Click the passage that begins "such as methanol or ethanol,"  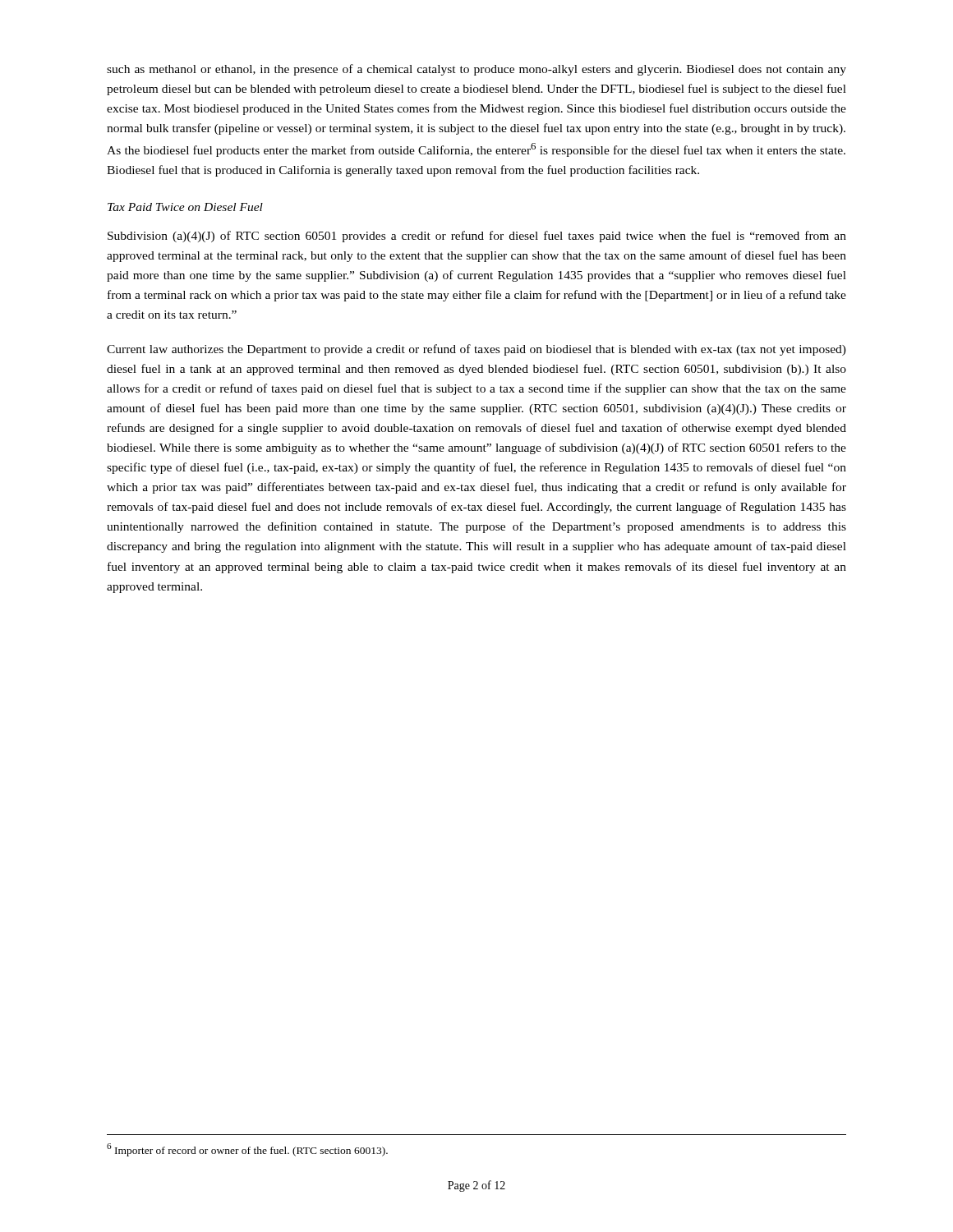tap(476, 119)
